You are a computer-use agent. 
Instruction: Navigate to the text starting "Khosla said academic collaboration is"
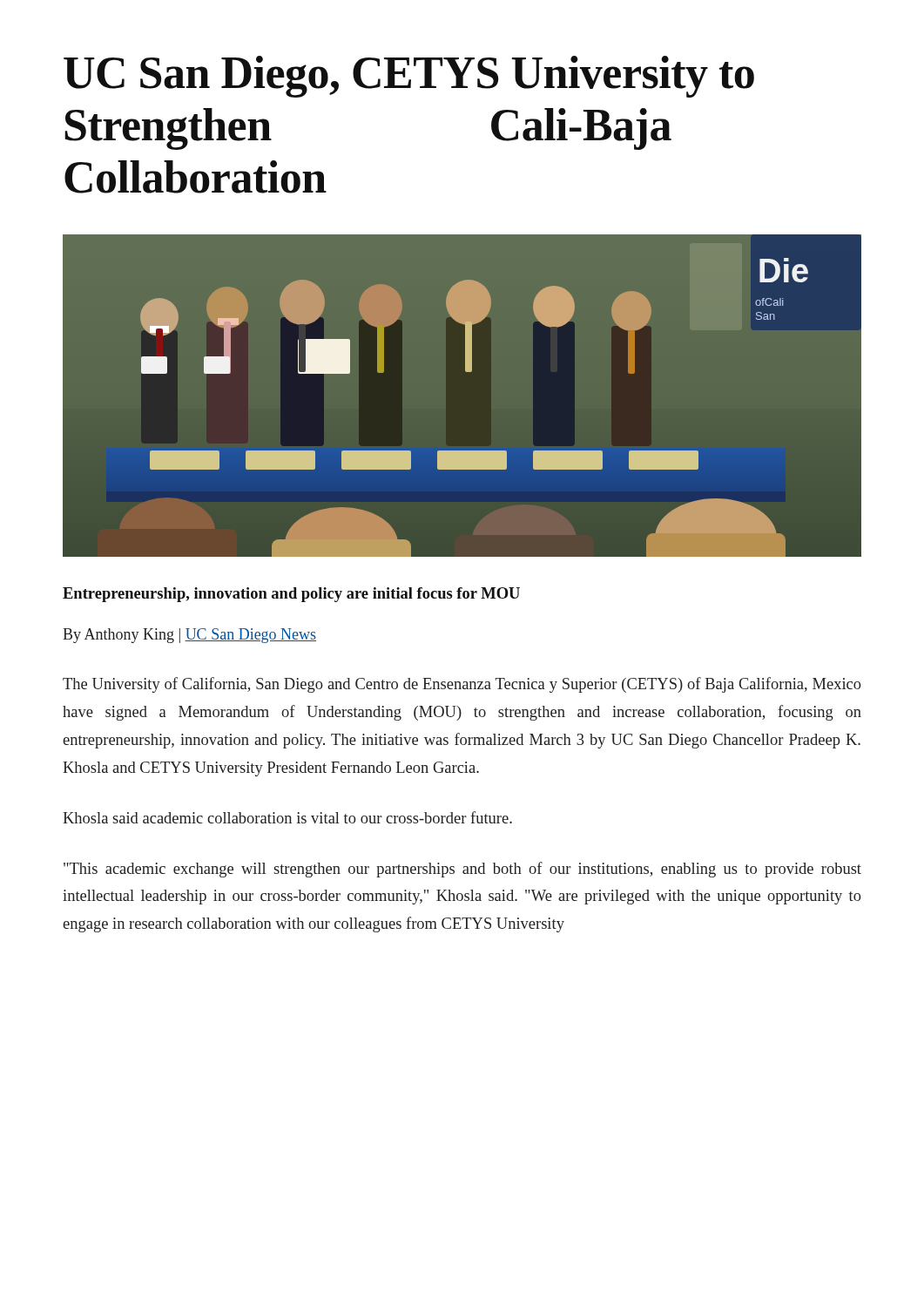pyautogui.click(x=288, y=818)
